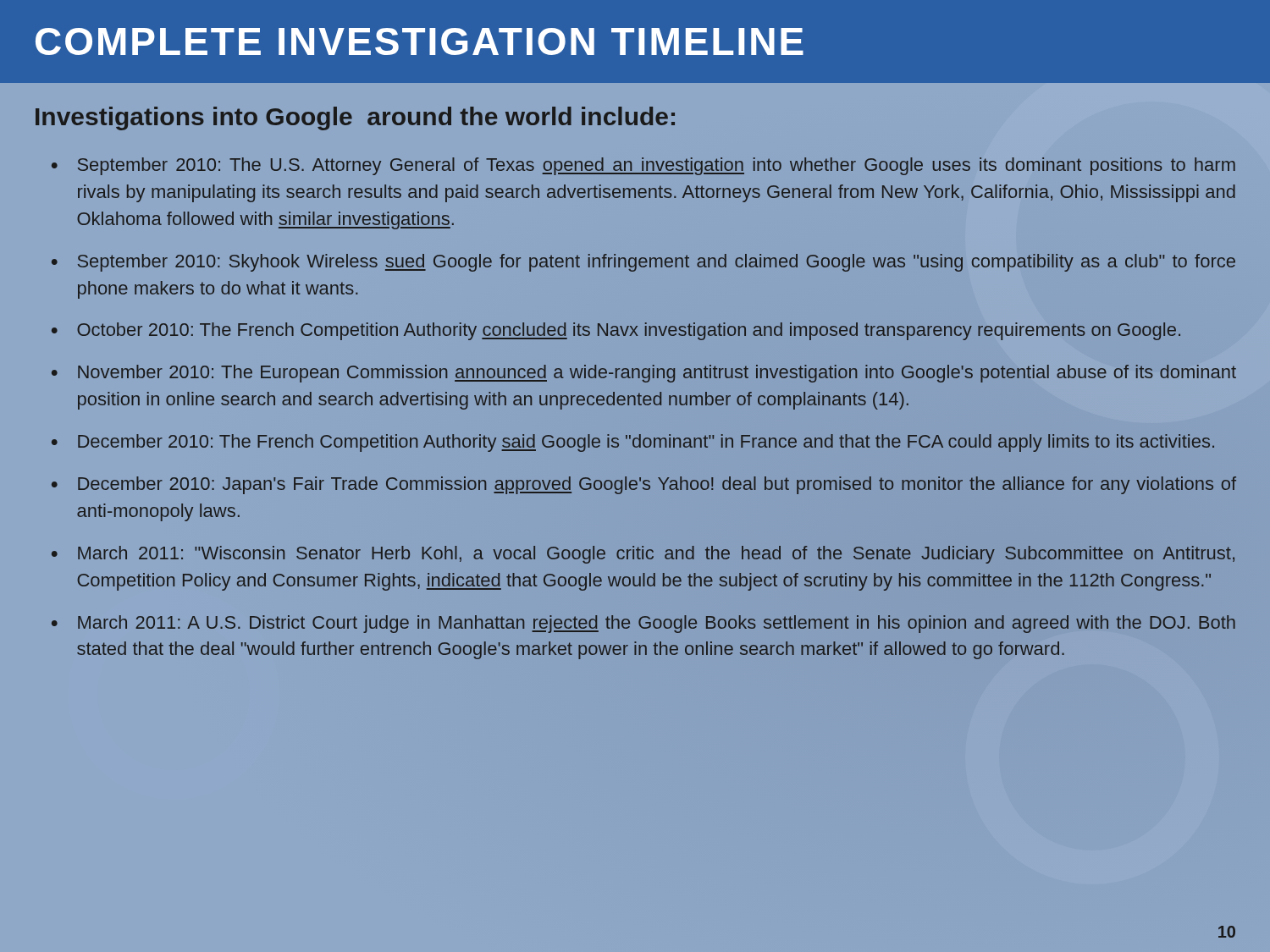Screen dimensions: 952x1270
Task: Locate the text starting "• September 2010: The"
Action: (x=643, y=192)
